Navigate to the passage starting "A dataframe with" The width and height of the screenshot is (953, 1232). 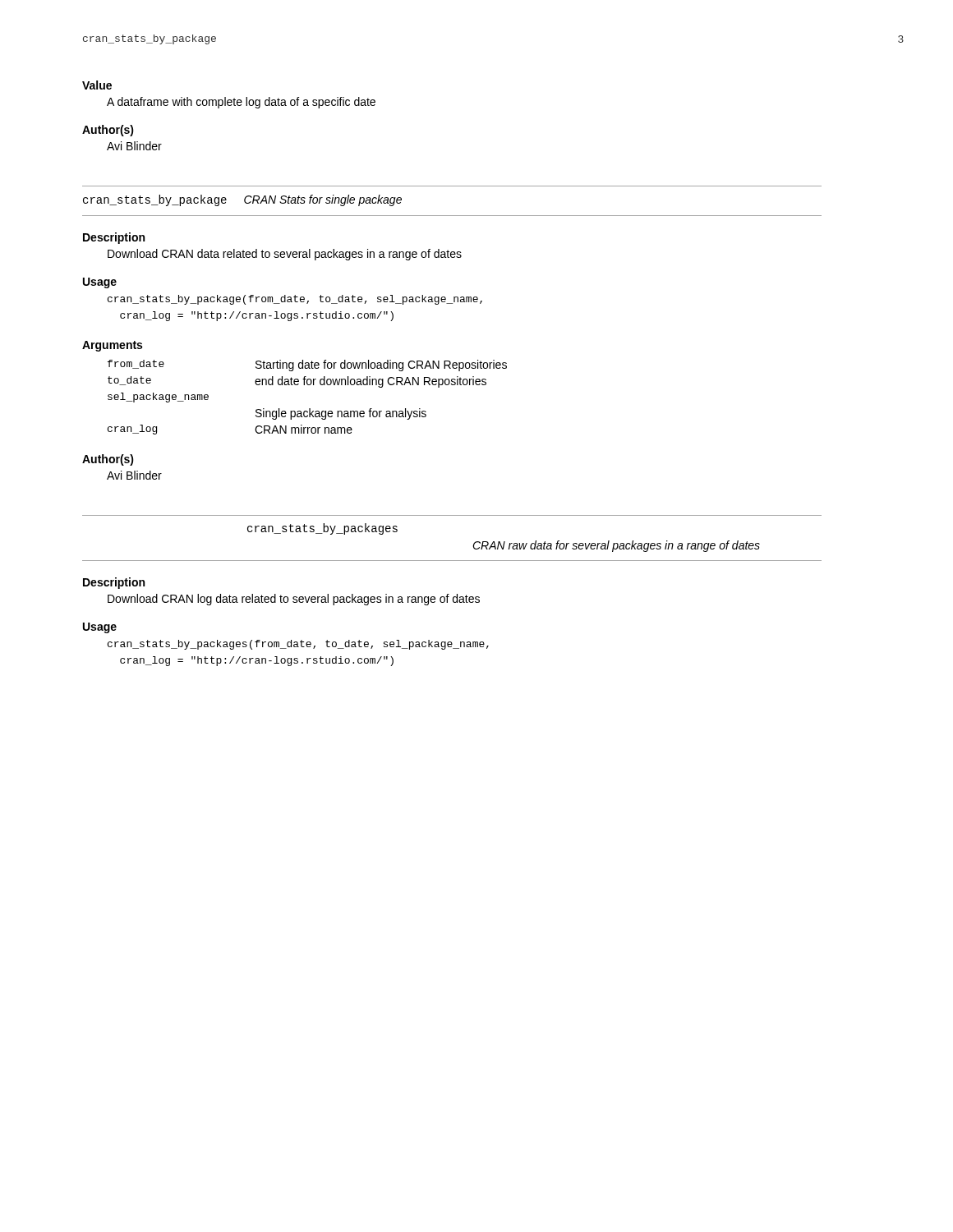[x=241, y=102]
